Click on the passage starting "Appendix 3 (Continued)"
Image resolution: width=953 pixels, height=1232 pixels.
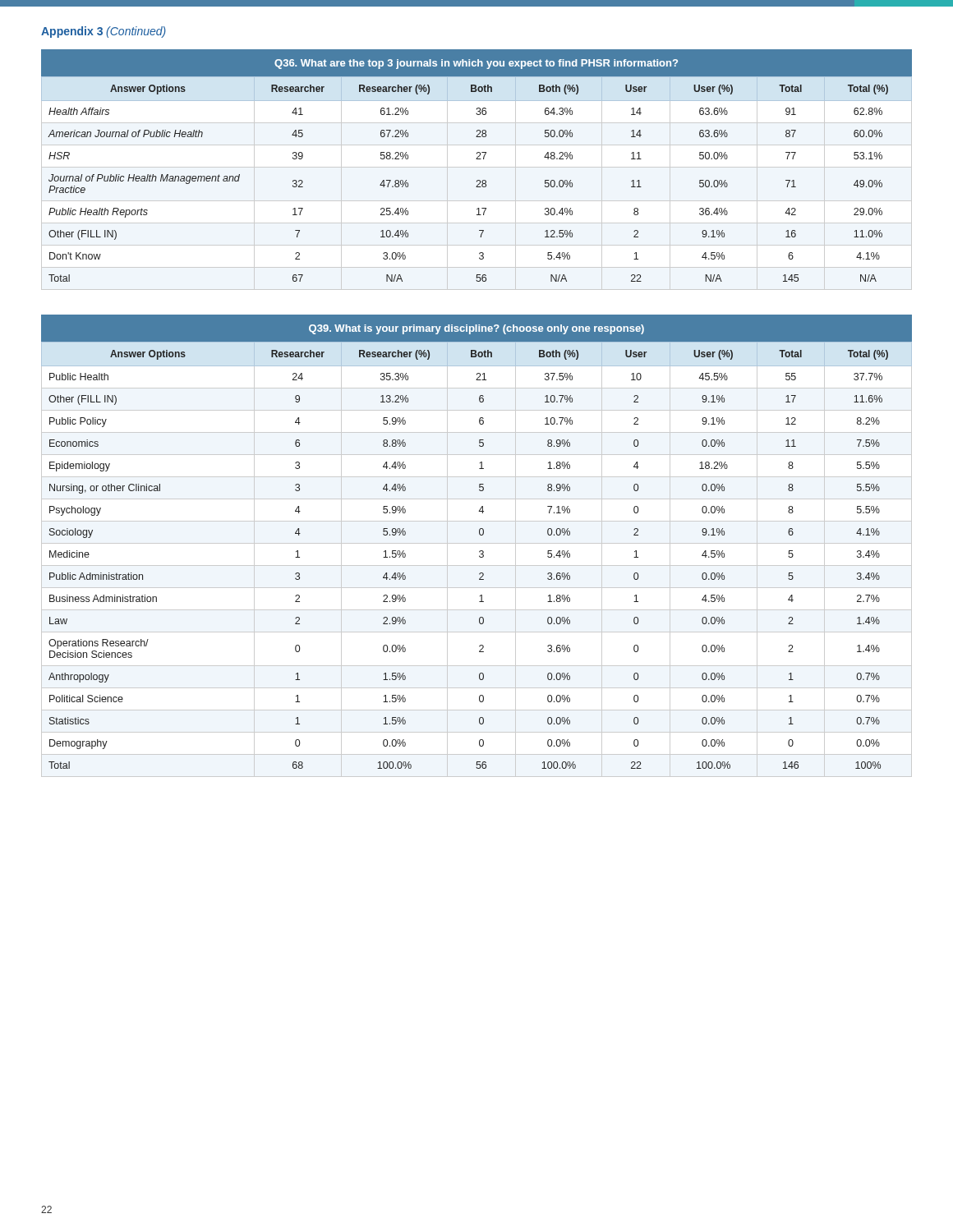click(x=104, y=31)
